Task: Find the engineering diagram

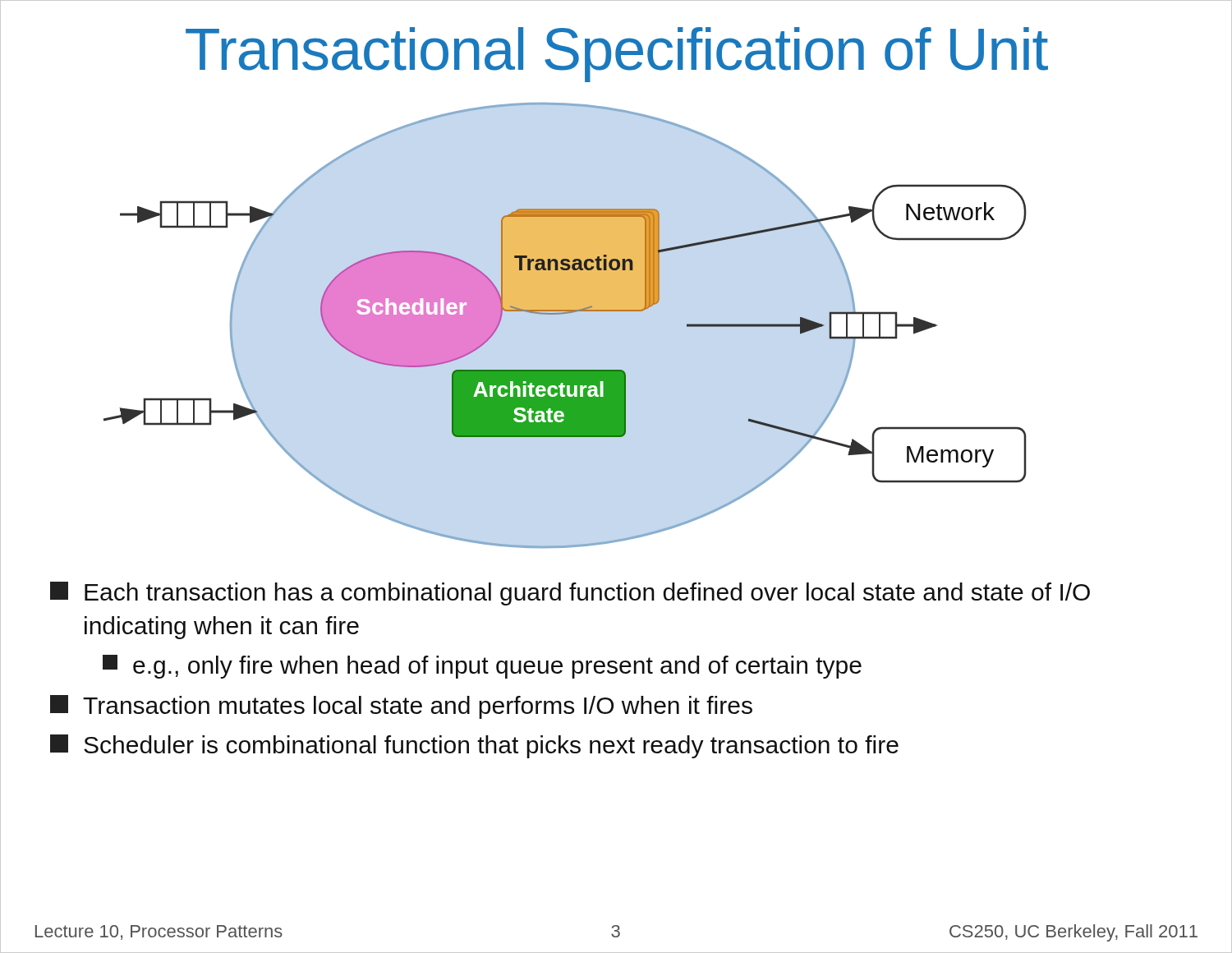Action: (616, 325)
